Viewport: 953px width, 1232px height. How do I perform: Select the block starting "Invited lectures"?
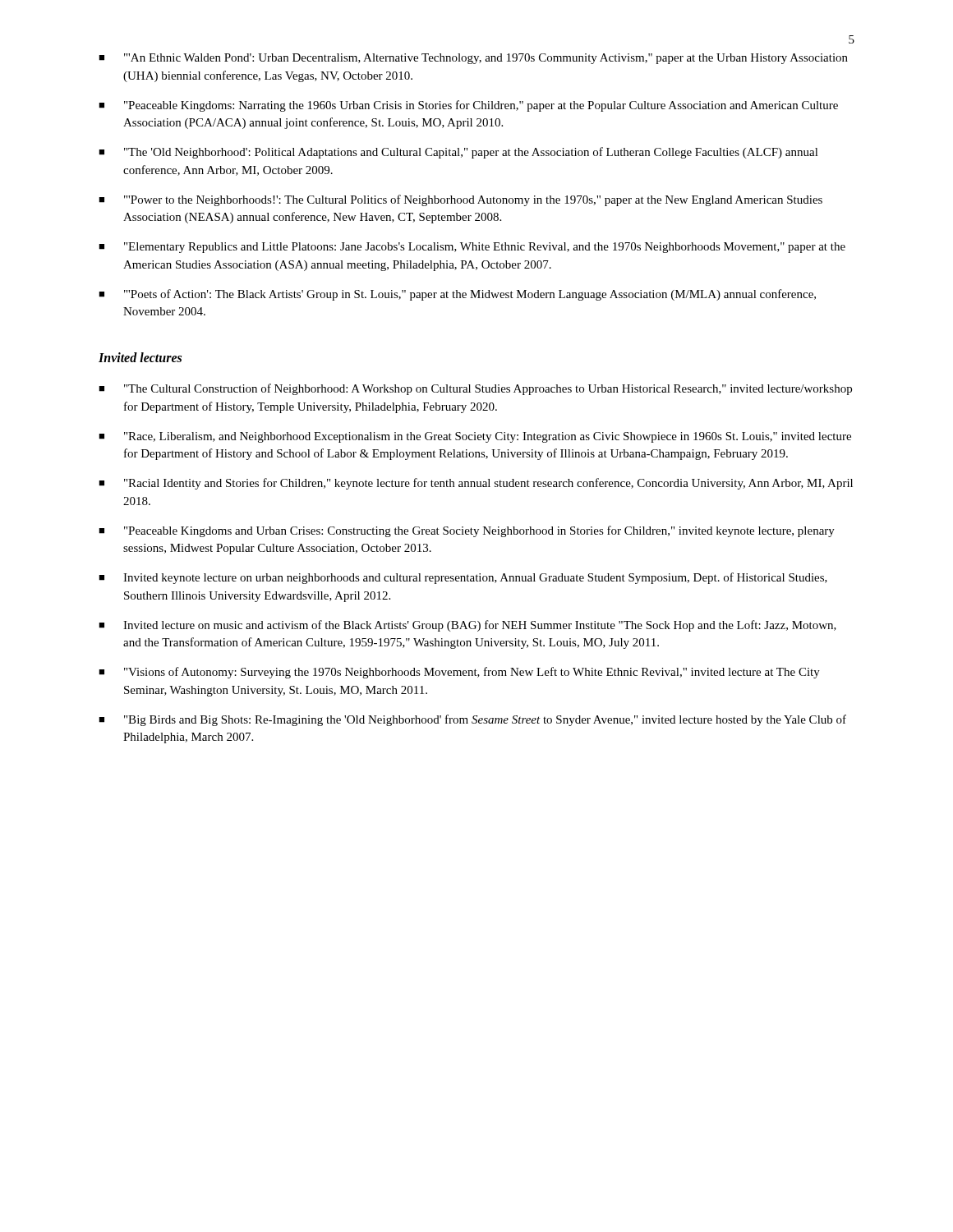[140, 358]
